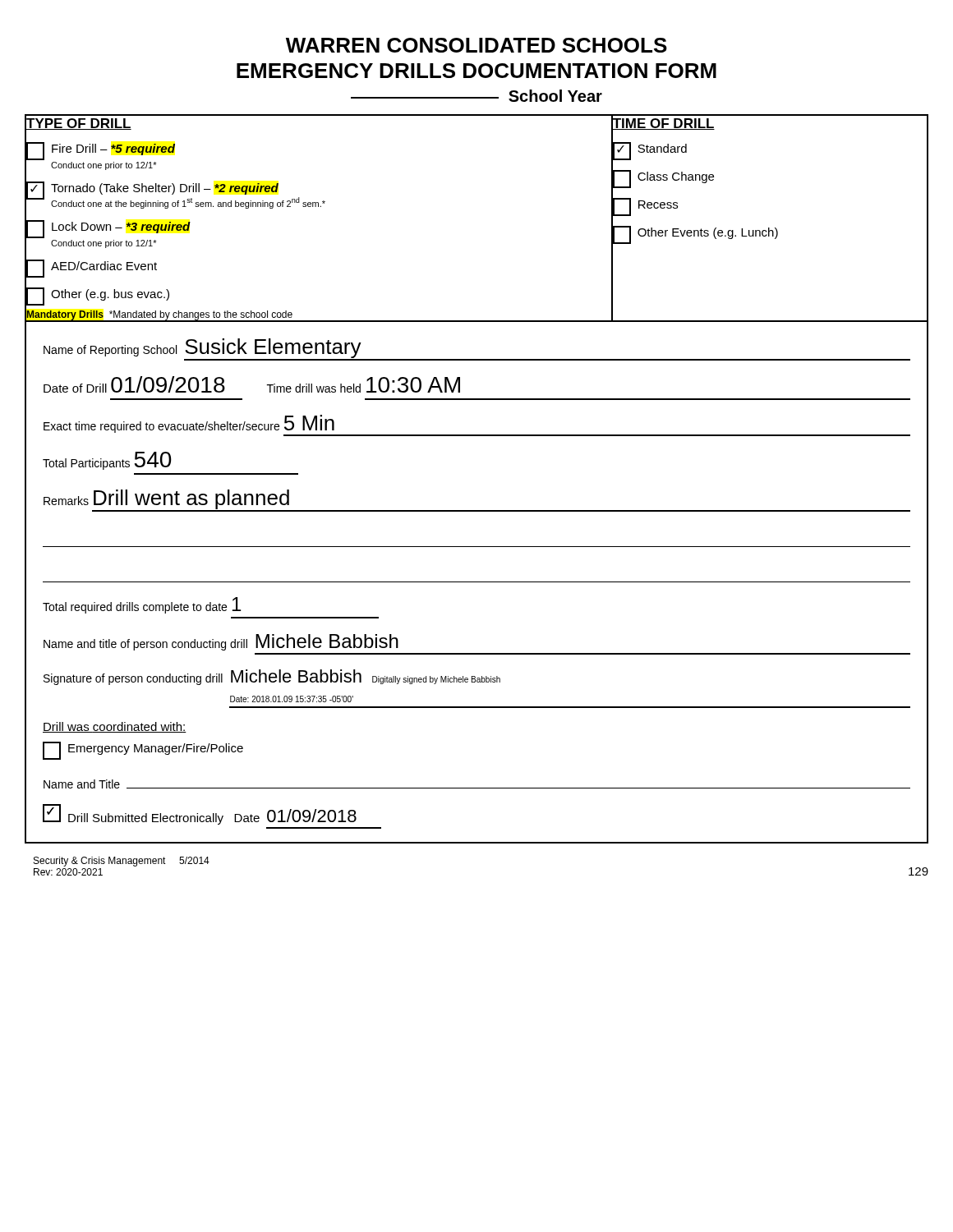Point to the text starting "Fire Drill – *5 required"

click(101, 156)
